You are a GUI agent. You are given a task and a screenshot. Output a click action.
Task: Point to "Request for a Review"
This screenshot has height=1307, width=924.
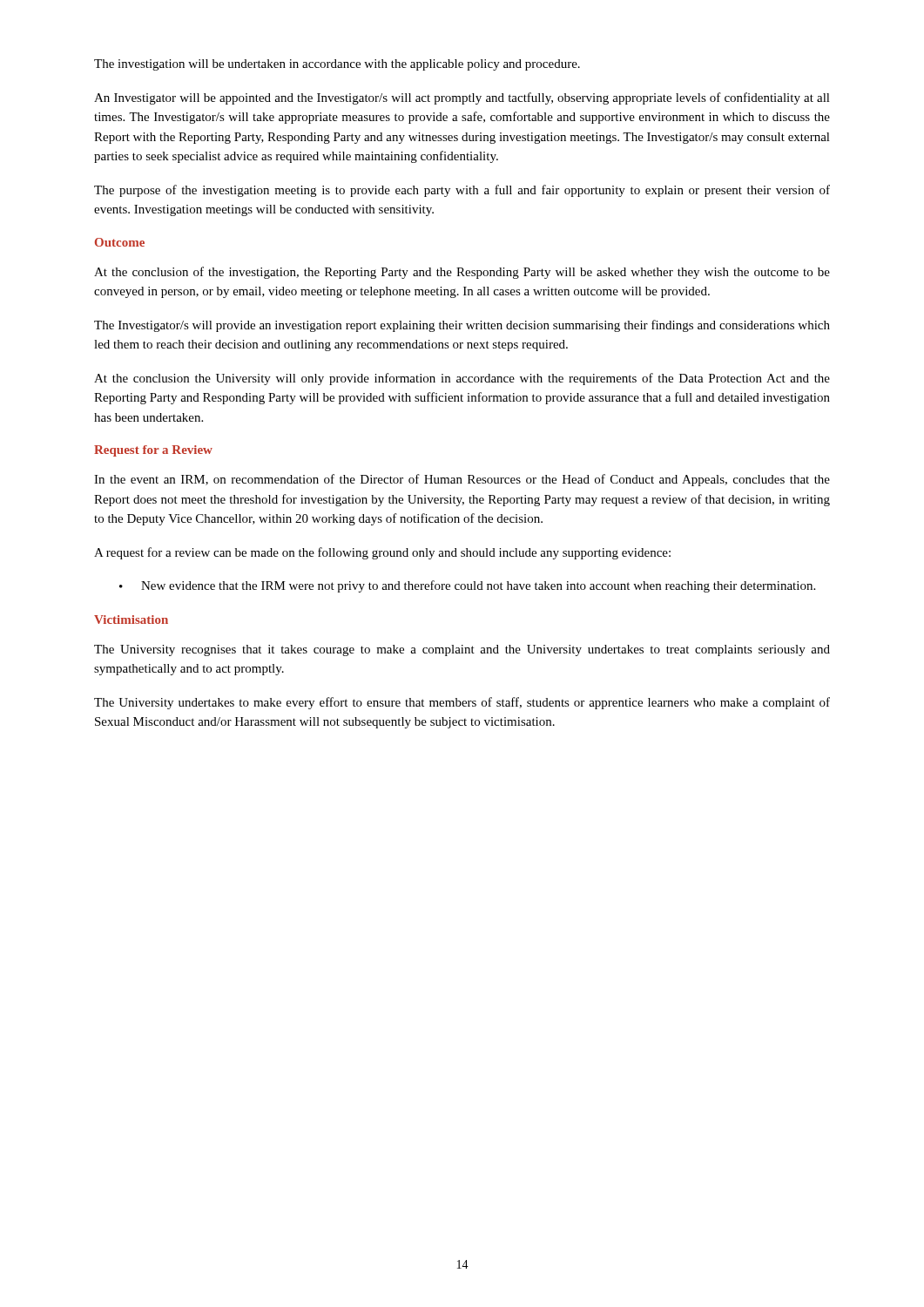pos(153,450)
